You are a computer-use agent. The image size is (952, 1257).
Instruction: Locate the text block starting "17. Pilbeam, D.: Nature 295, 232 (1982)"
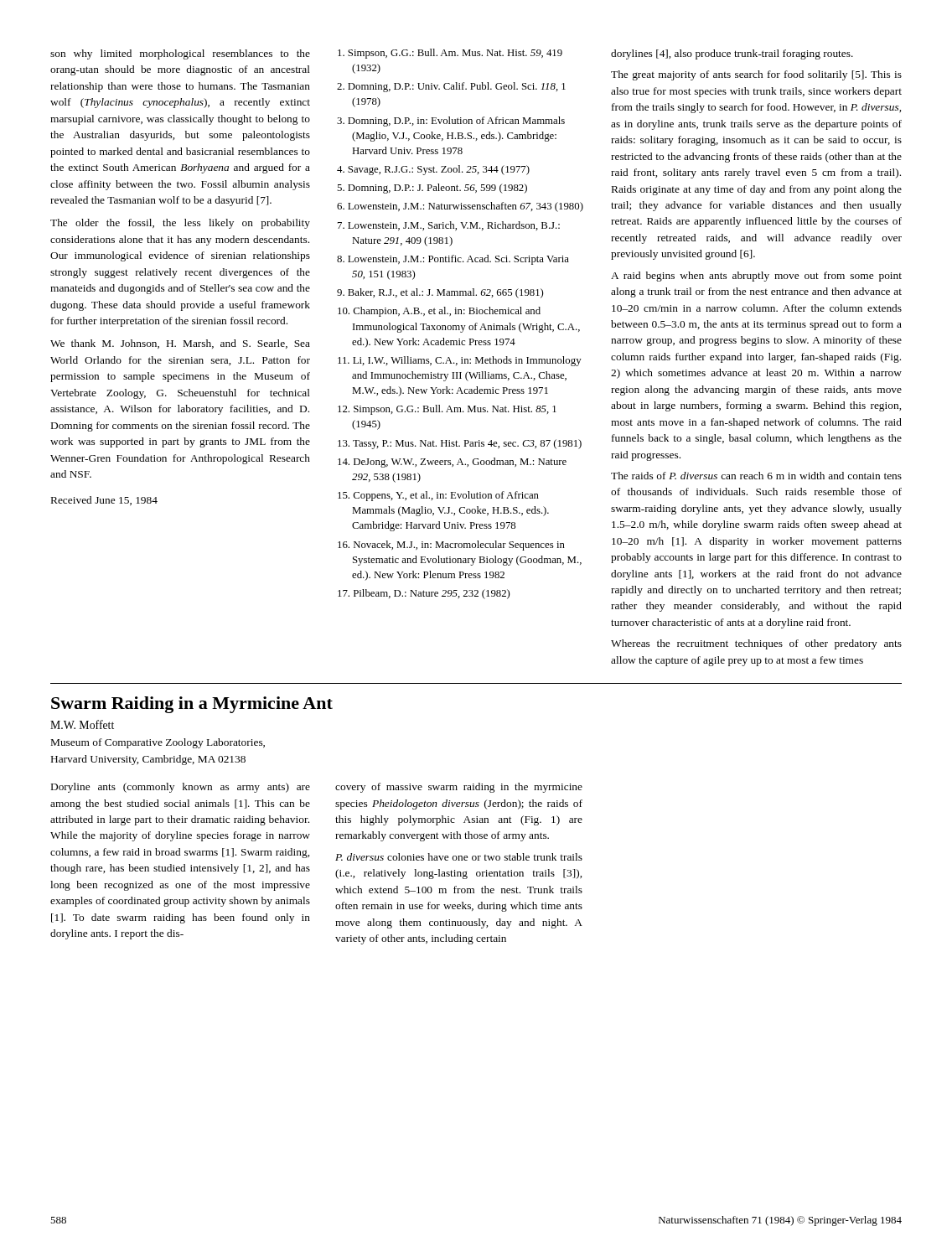(461, 593)
